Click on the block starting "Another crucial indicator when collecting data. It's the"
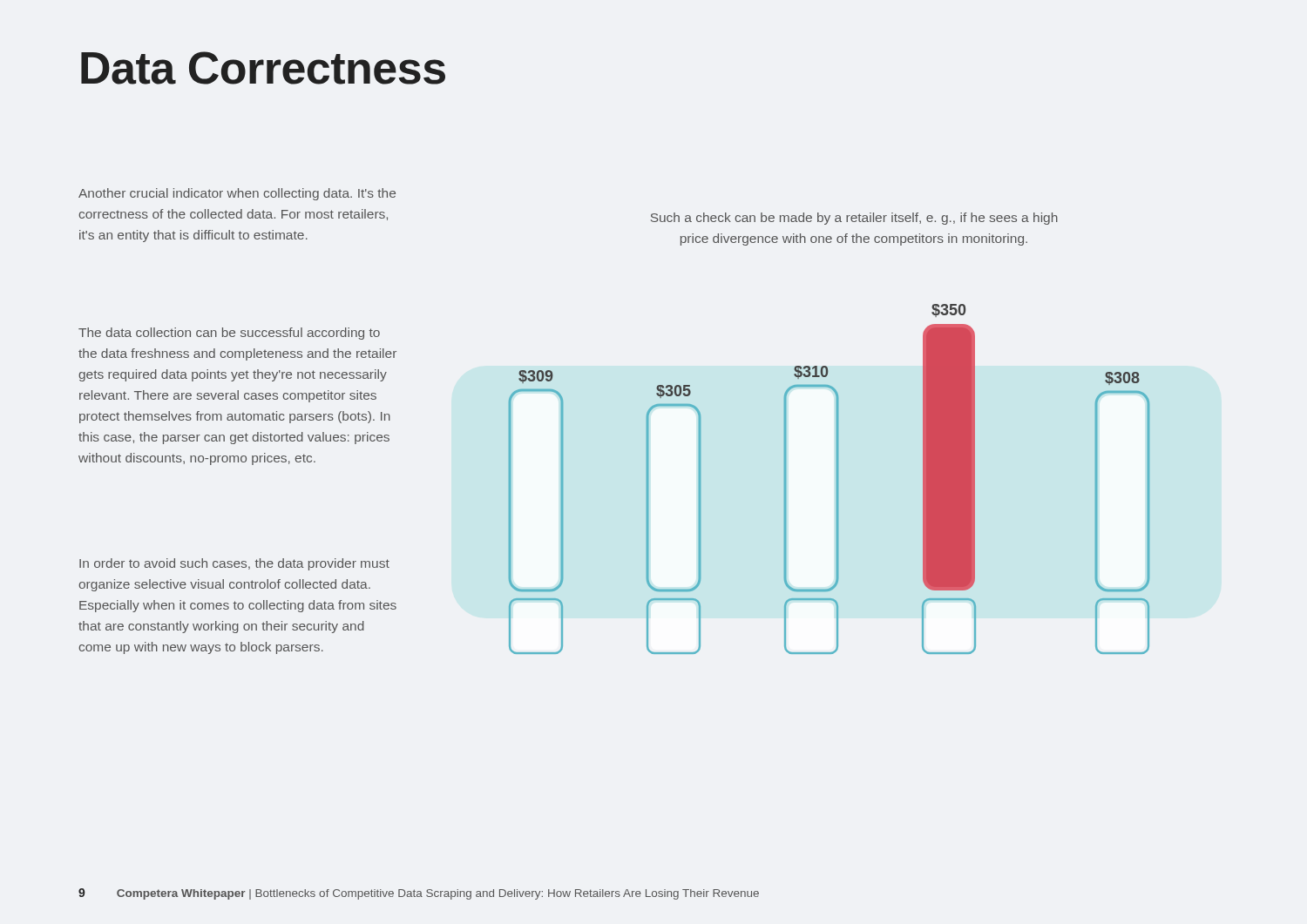 coord(240,214)
